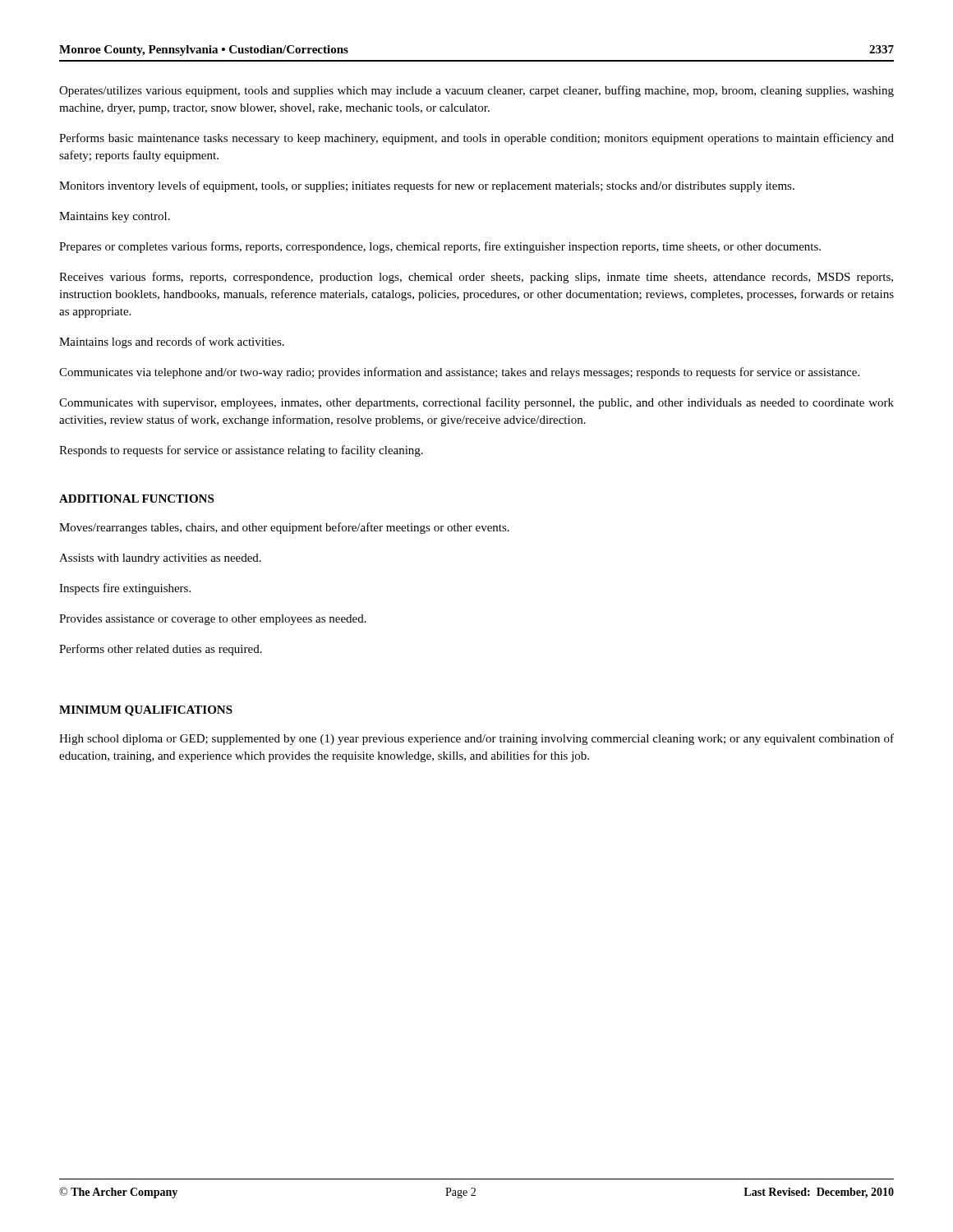Select the passage starting "Prepares or completes various"

(x=440, y=246)
